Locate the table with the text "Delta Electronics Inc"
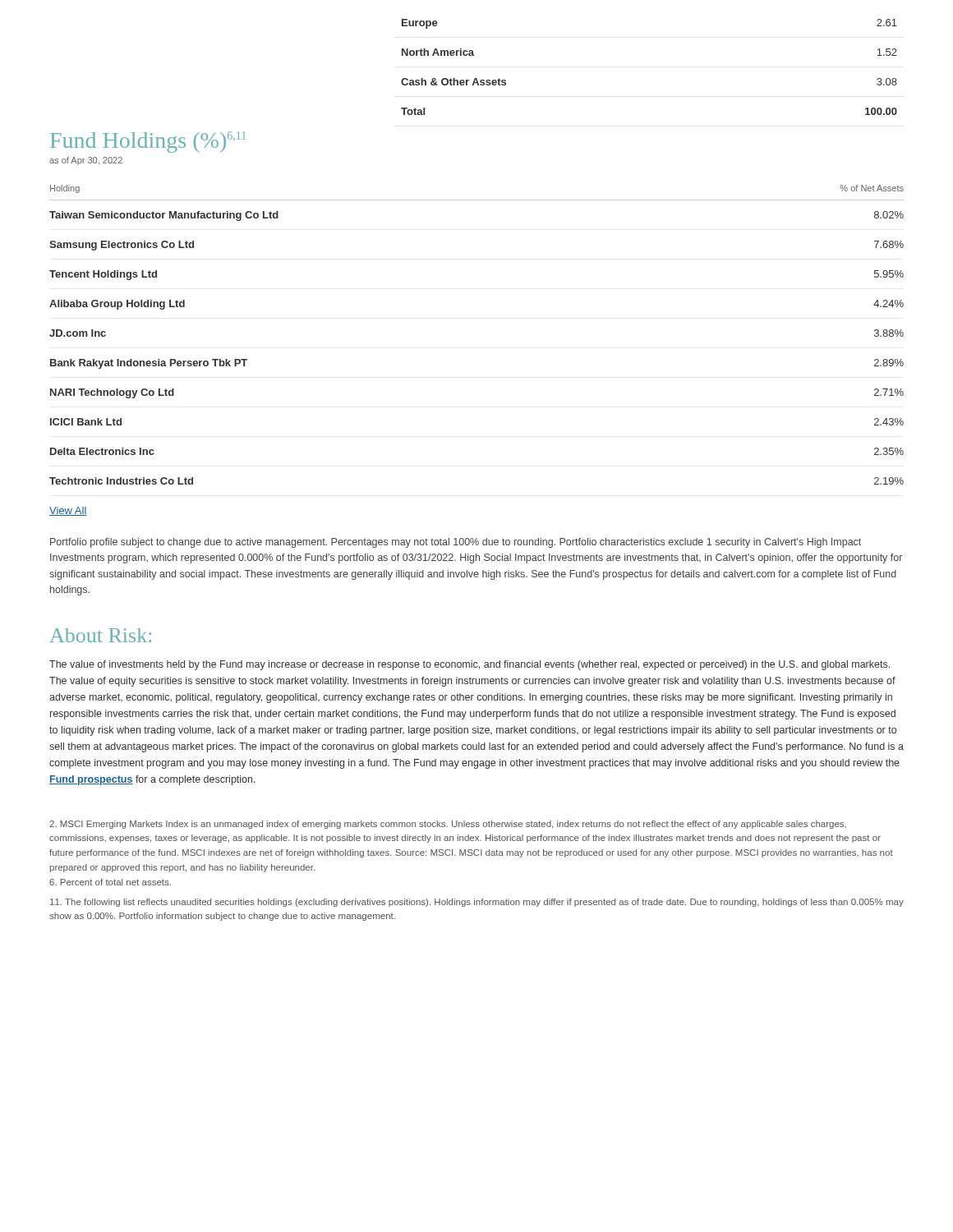The width and height of the screenshot is (953, 1232). (476, 338)
